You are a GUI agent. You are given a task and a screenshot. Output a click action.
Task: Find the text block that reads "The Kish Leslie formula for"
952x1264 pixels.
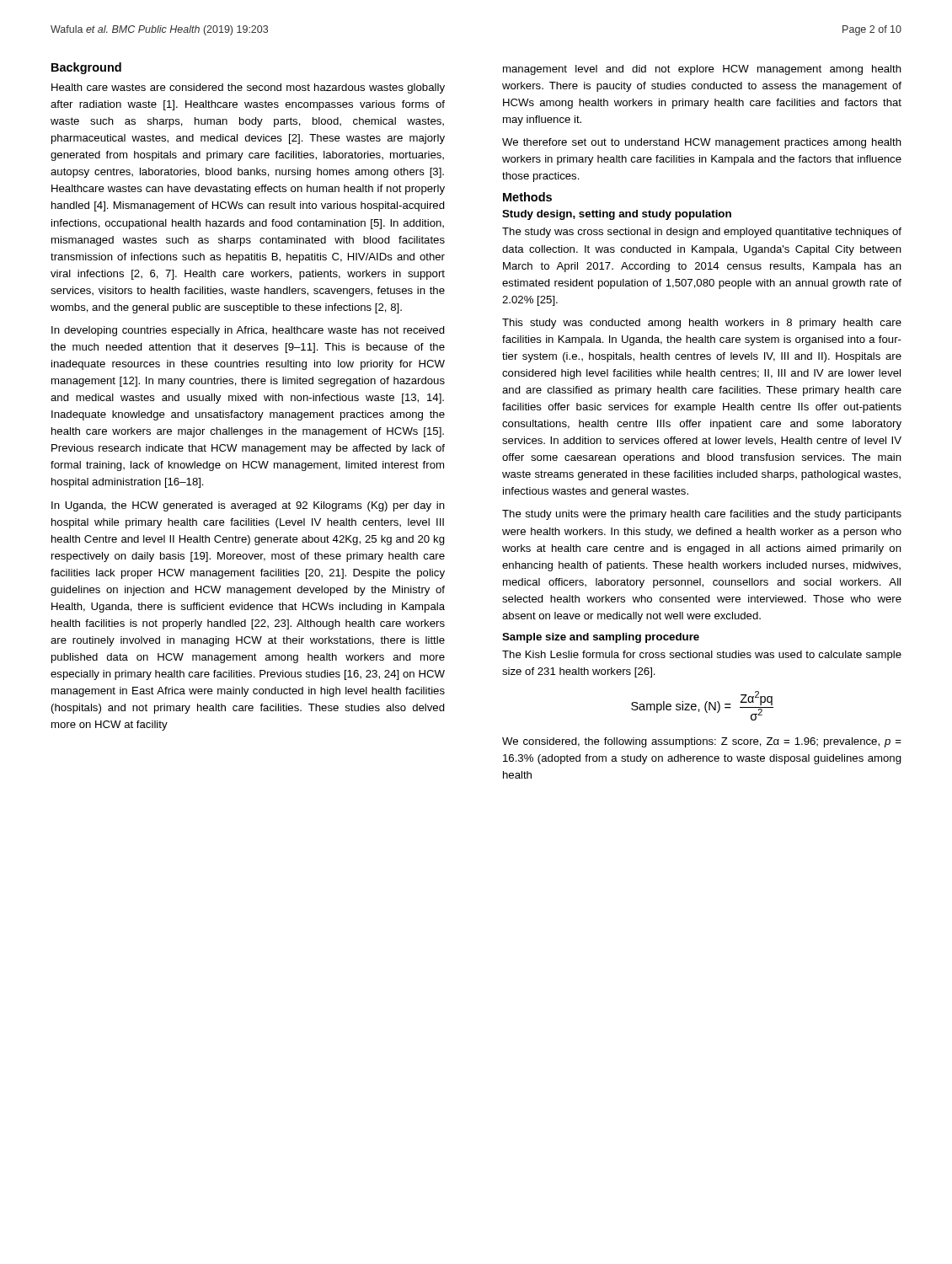tap(702, 663)
